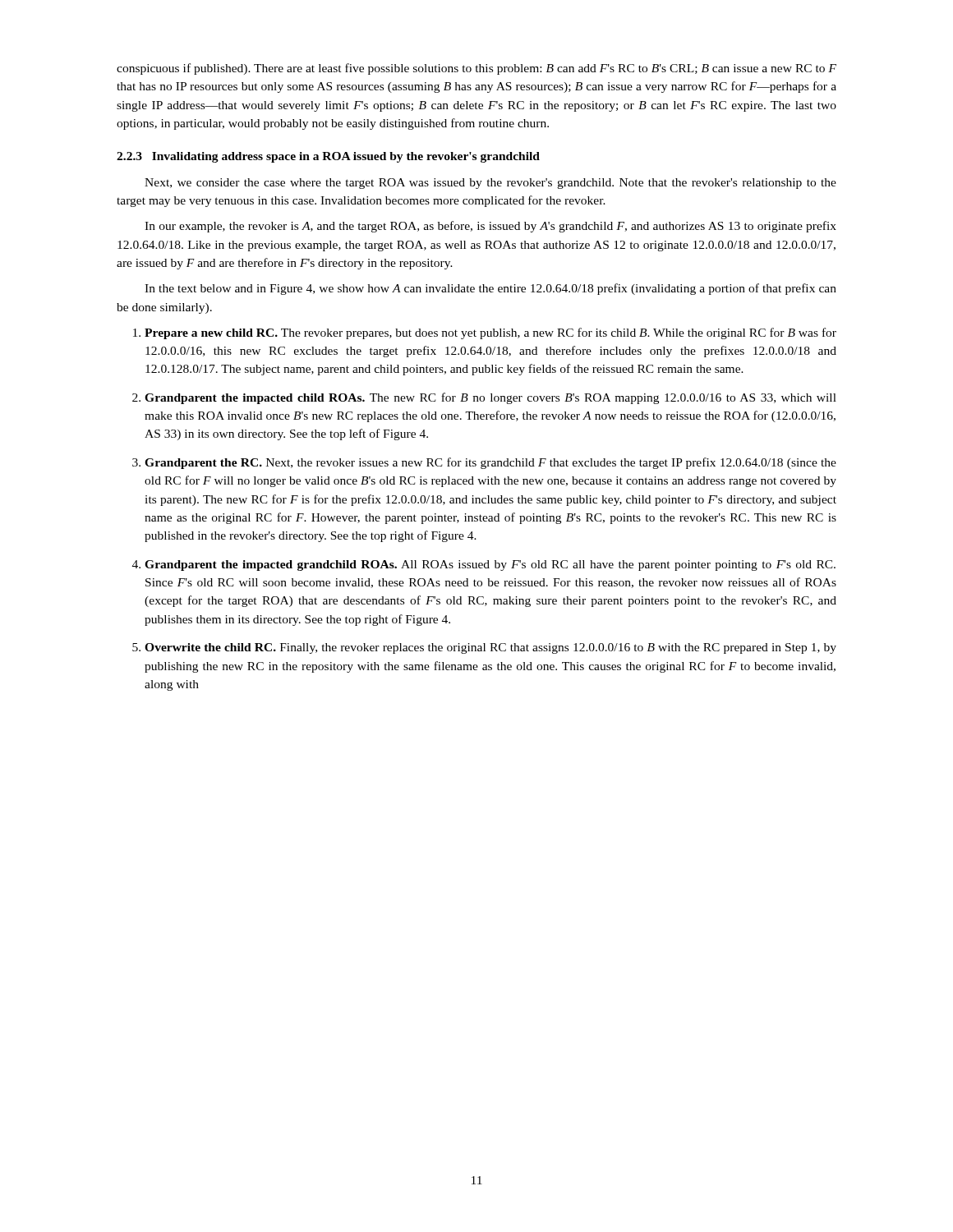Locate the text block containing "conspicuous if published)."
This screenshot has width=953, height=1232.
tap(476, 96)
